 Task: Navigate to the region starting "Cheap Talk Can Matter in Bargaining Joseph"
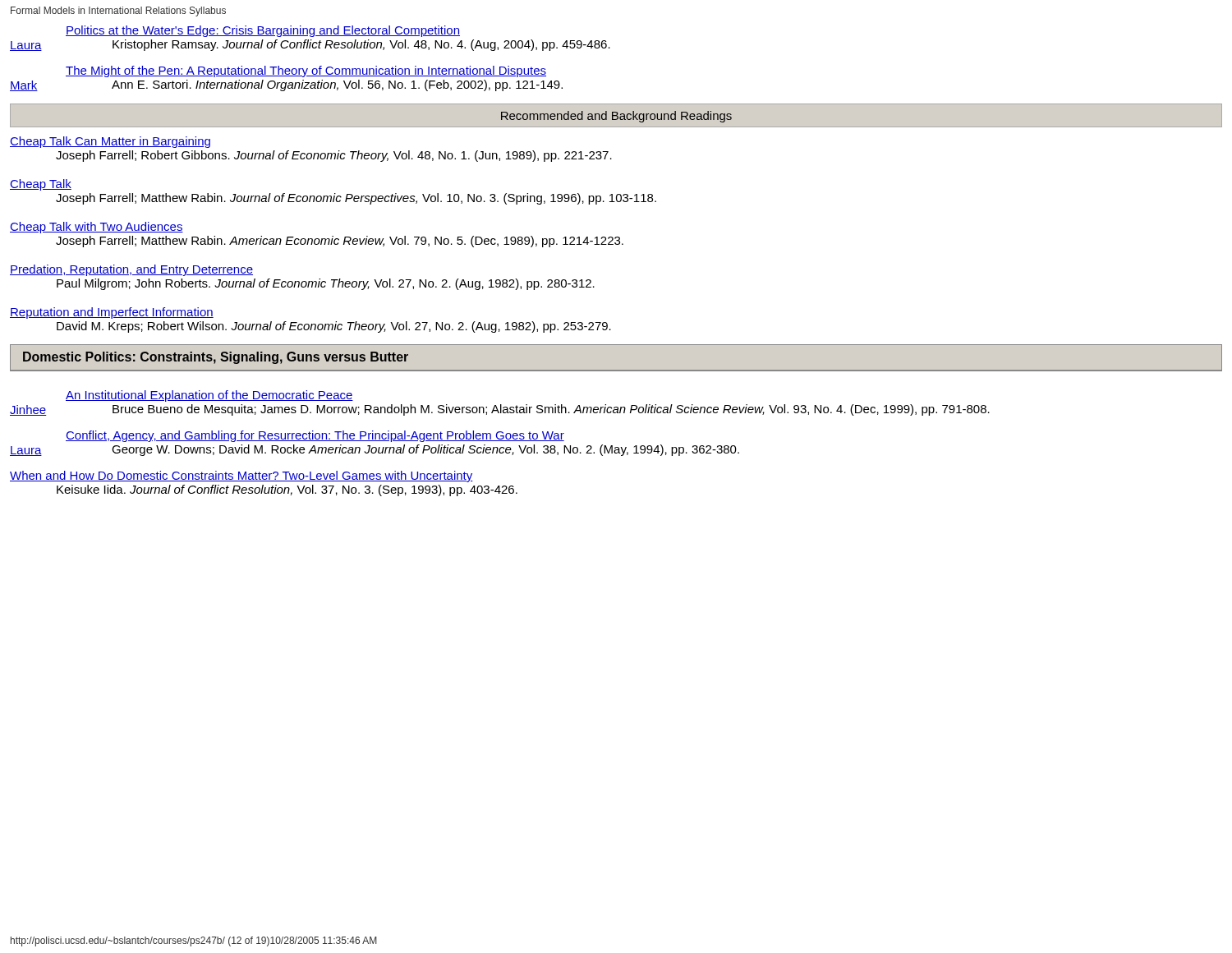tap(616, 148)
